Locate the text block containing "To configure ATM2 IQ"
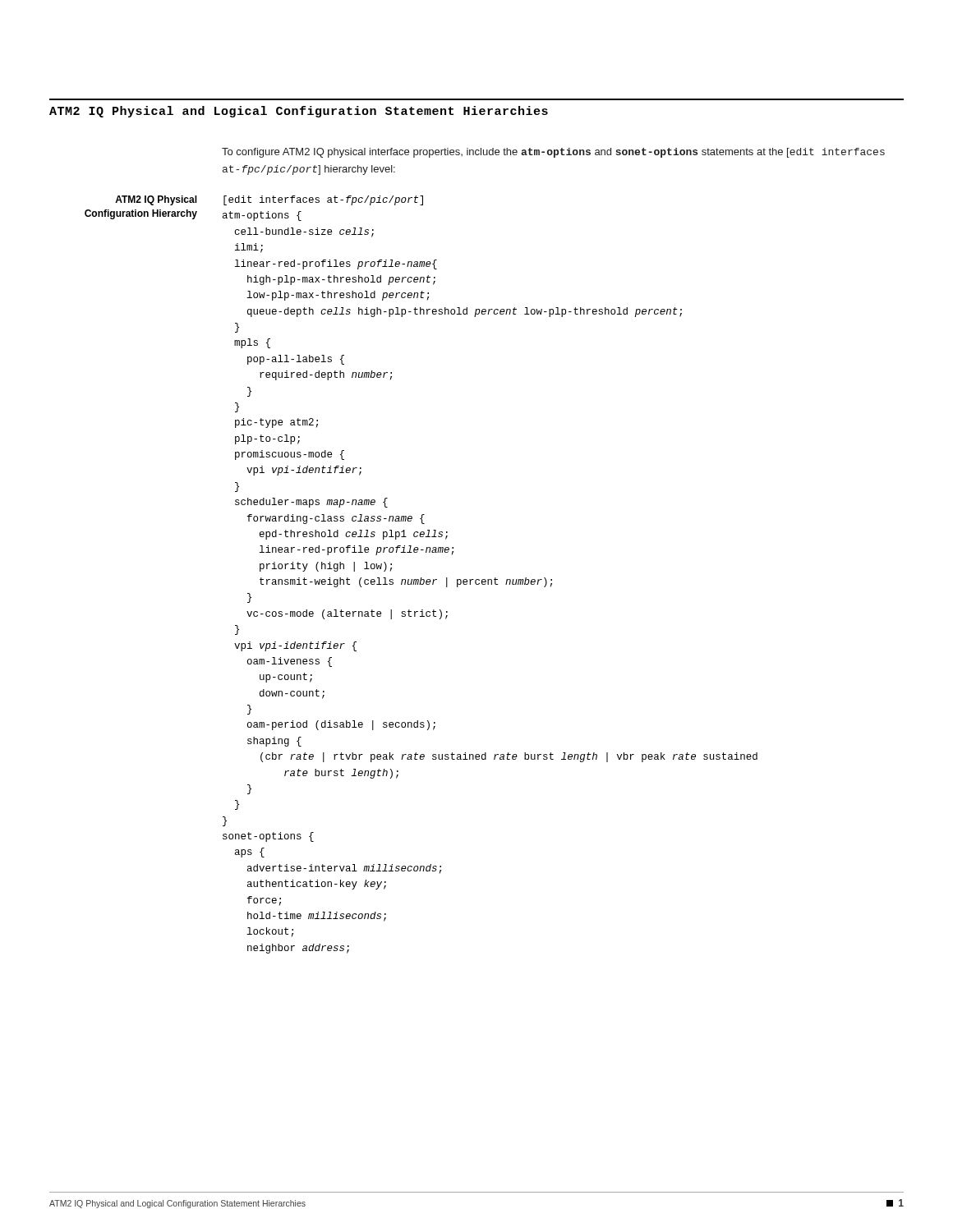Screen dimensions: 1232x953 click(x=554, y=160)
